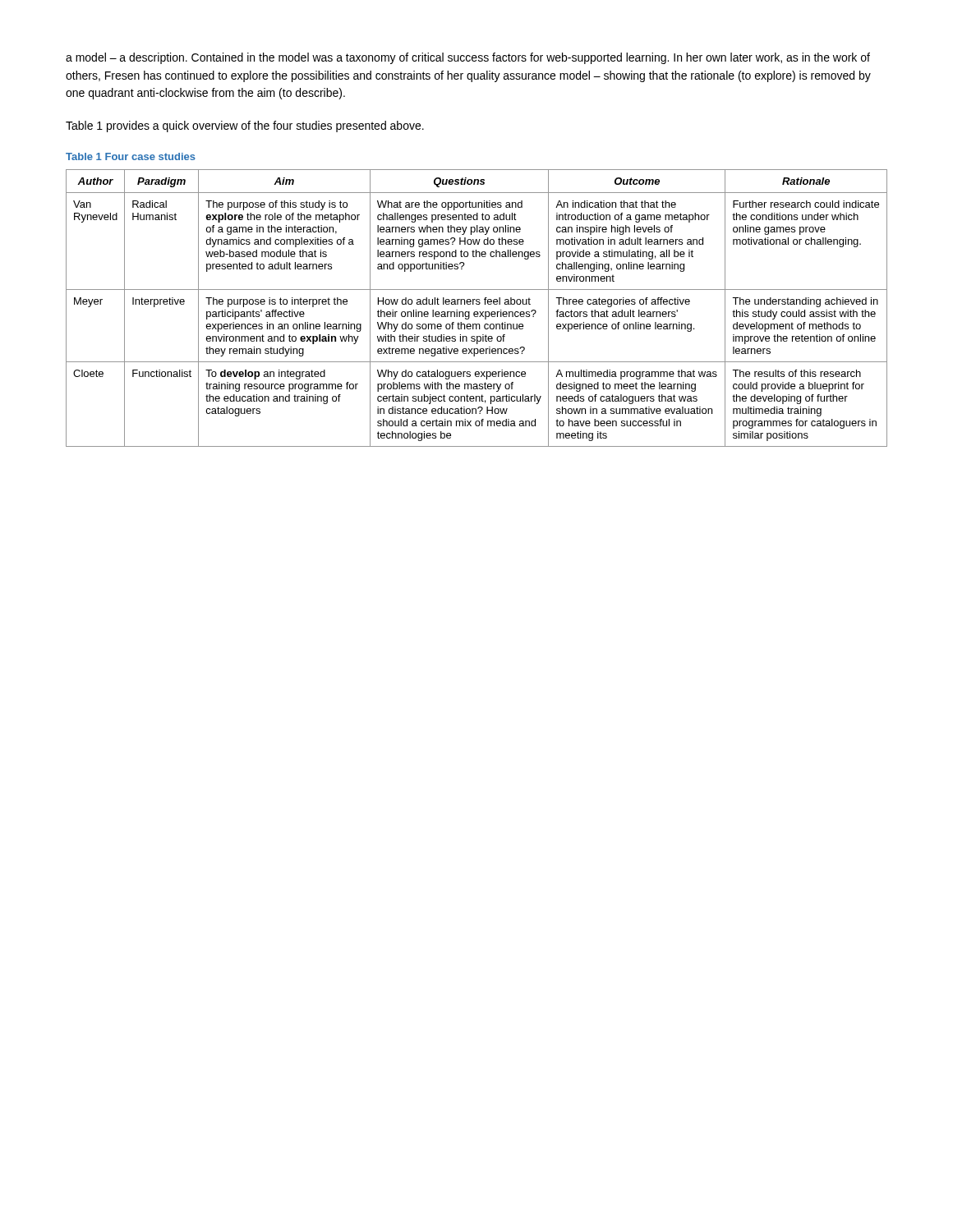Click the passage that begins "a model – a description. Contained"

[x=468, y=75]
